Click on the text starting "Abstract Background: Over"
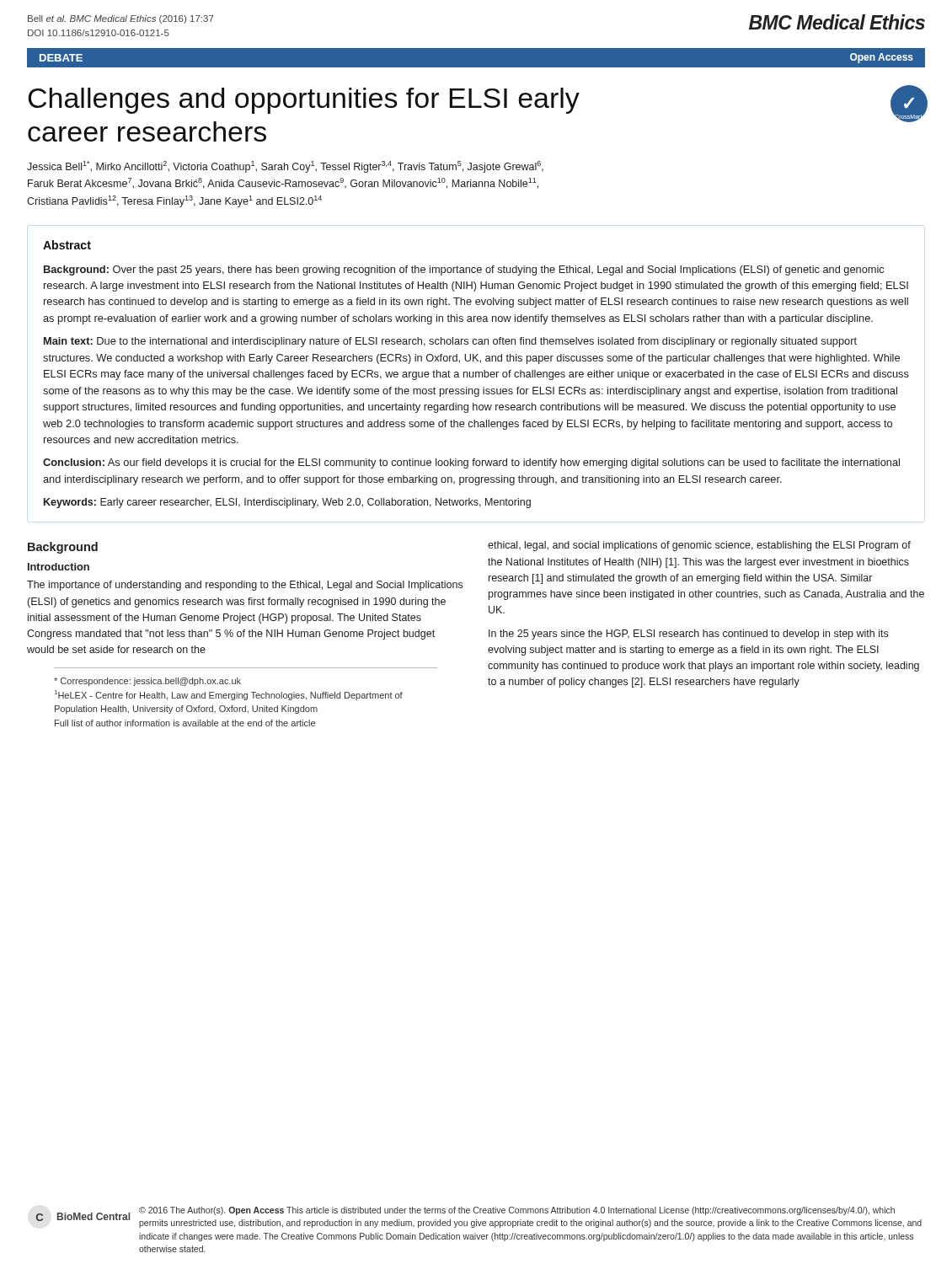The height and width of the screenshot is (1264, 952). click(x=476, y=374)
